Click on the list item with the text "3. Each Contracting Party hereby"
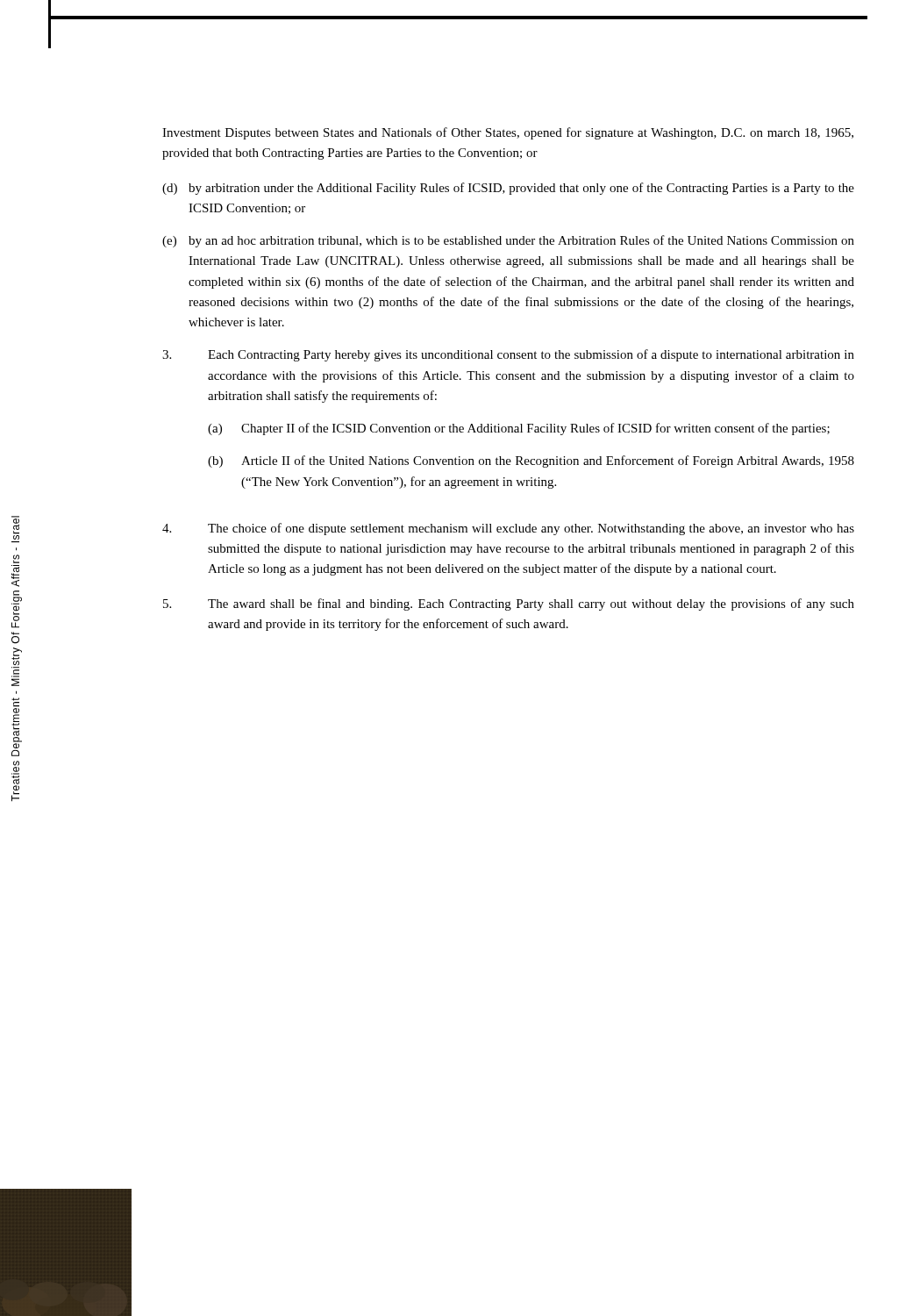This screenshot has height=1316, width=920. (x=508, y=425)
